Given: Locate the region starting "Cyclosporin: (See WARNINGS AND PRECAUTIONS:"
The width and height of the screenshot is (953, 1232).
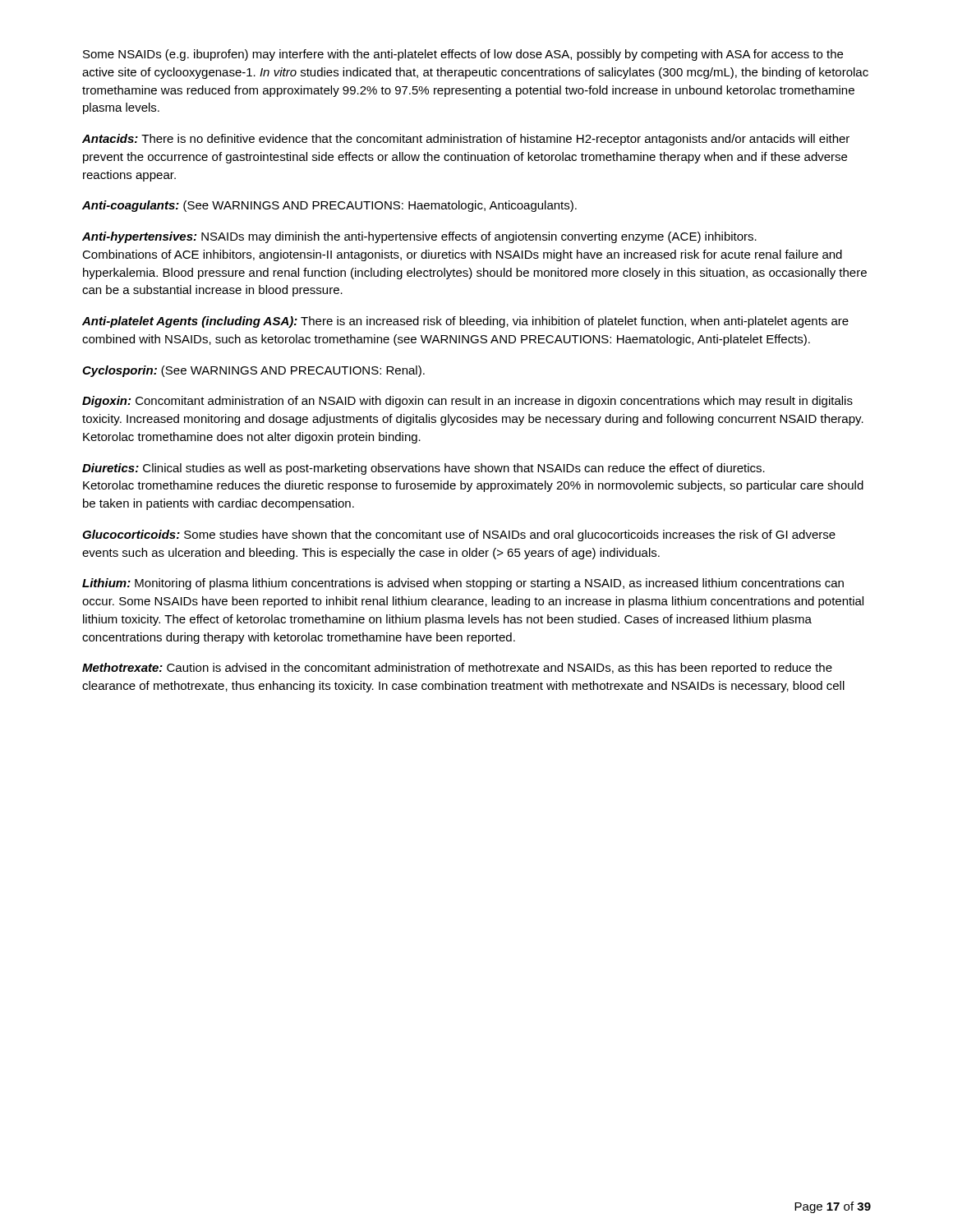Looking at the screenshot, I should pyautogui.click(x=254, y=370).
